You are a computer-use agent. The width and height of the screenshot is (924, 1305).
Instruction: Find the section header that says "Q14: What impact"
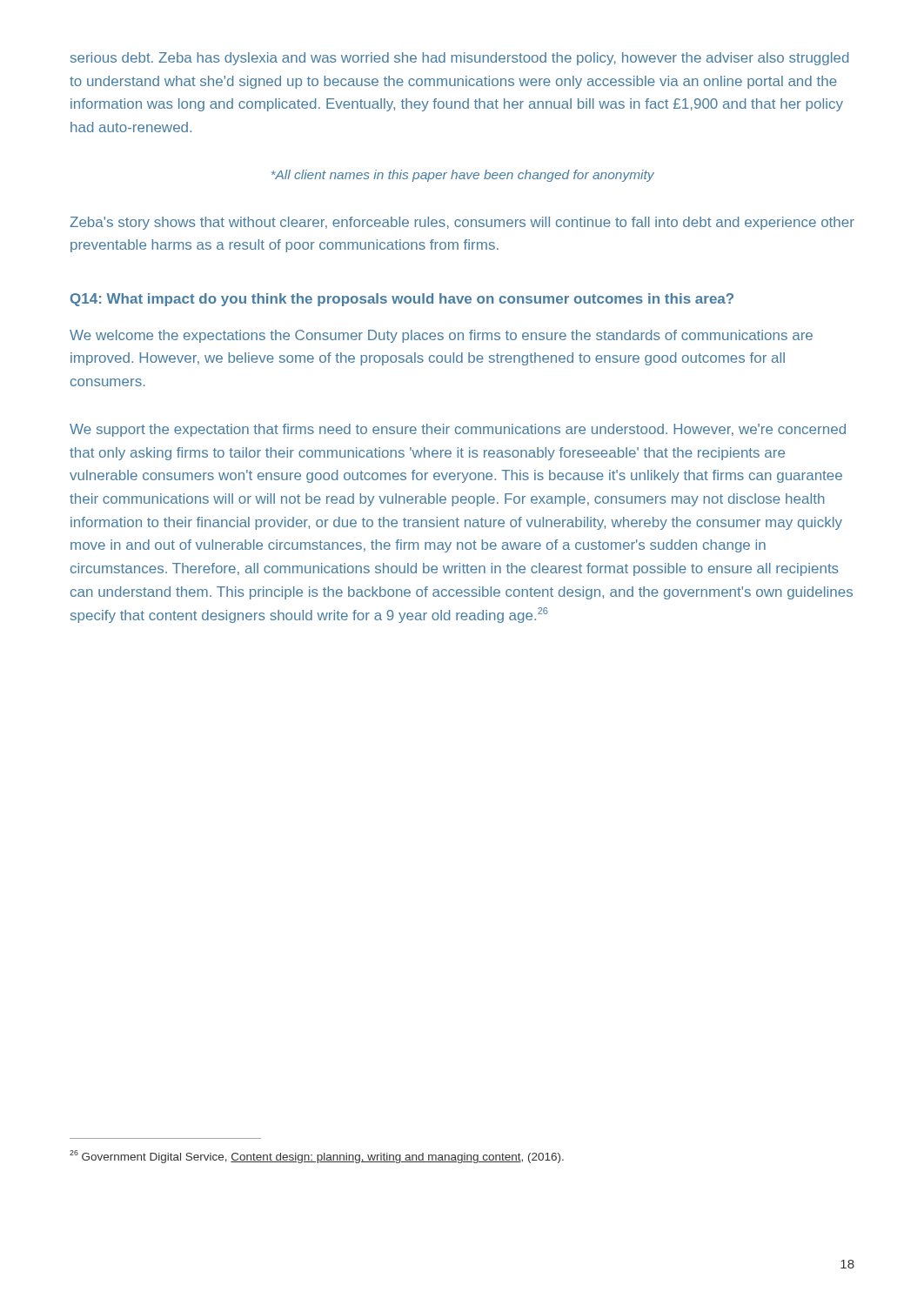coord(402,299)
